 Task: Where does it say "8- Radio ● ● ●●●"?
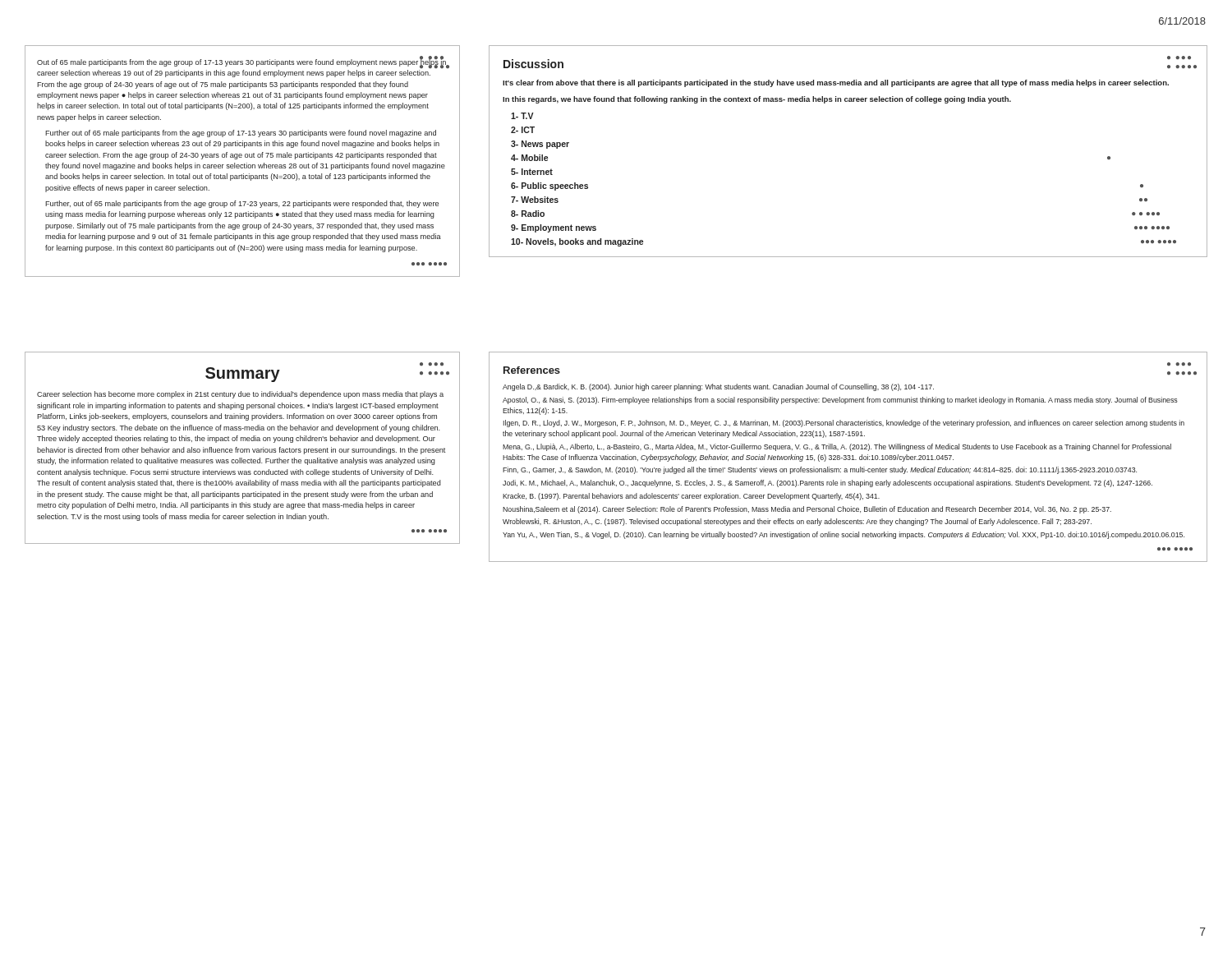[x=530, y=213]
